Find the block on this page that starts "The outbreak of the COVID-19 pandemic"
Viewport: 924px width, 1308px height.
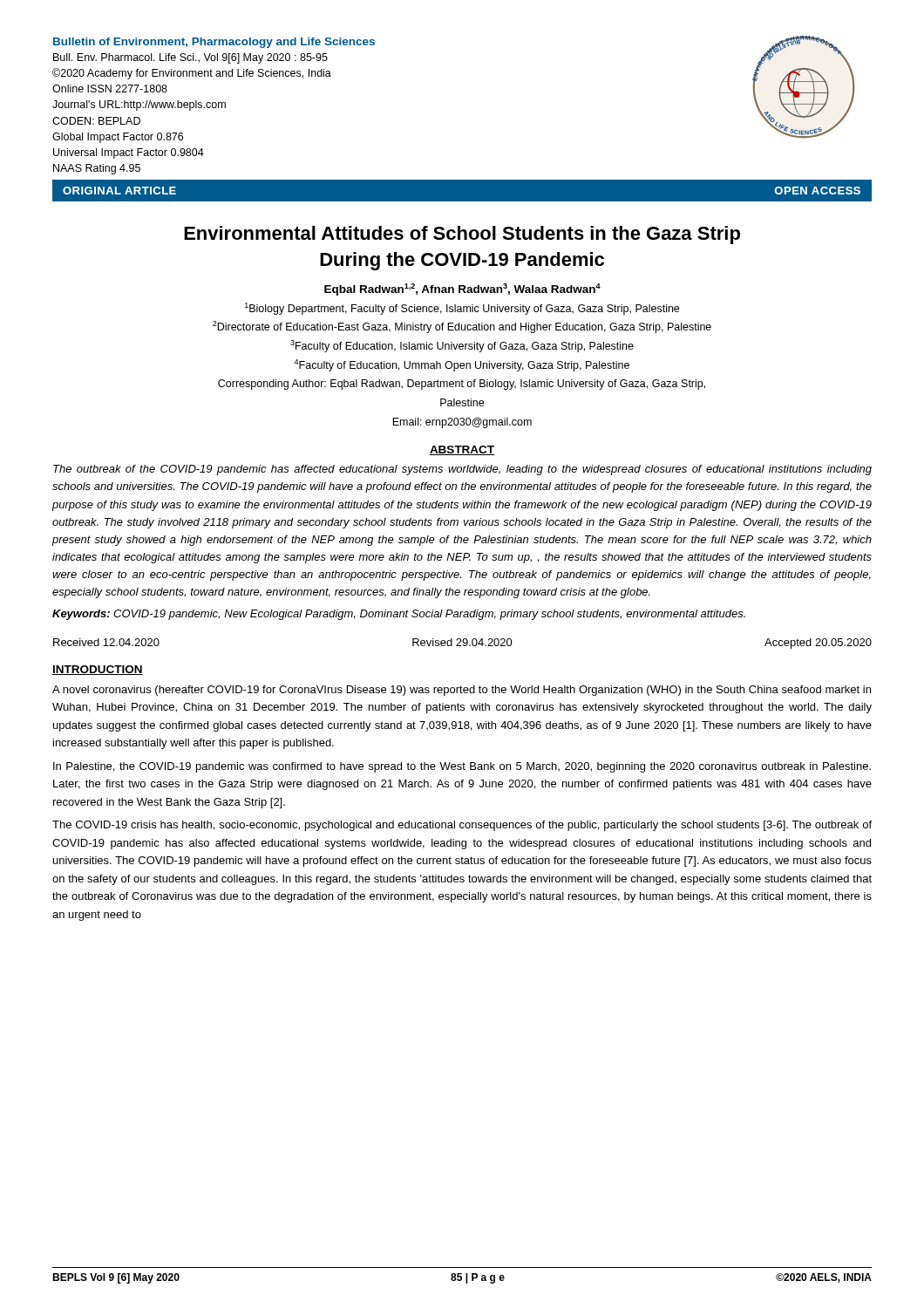click(462, 530)
